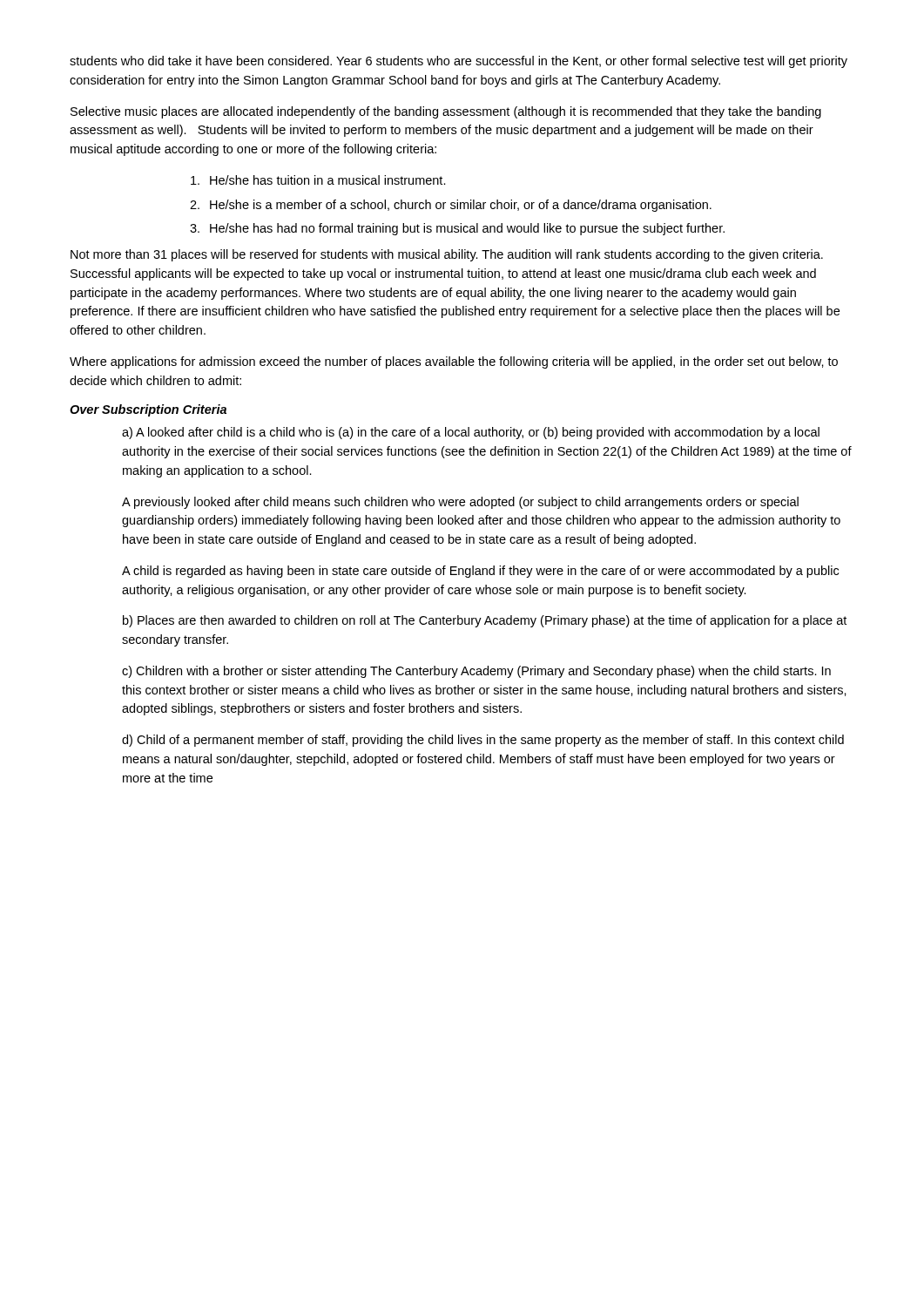Select the element starting "2. He/she is a"
This screenshot has width=924, height=1307.
(x=514, y=205)
